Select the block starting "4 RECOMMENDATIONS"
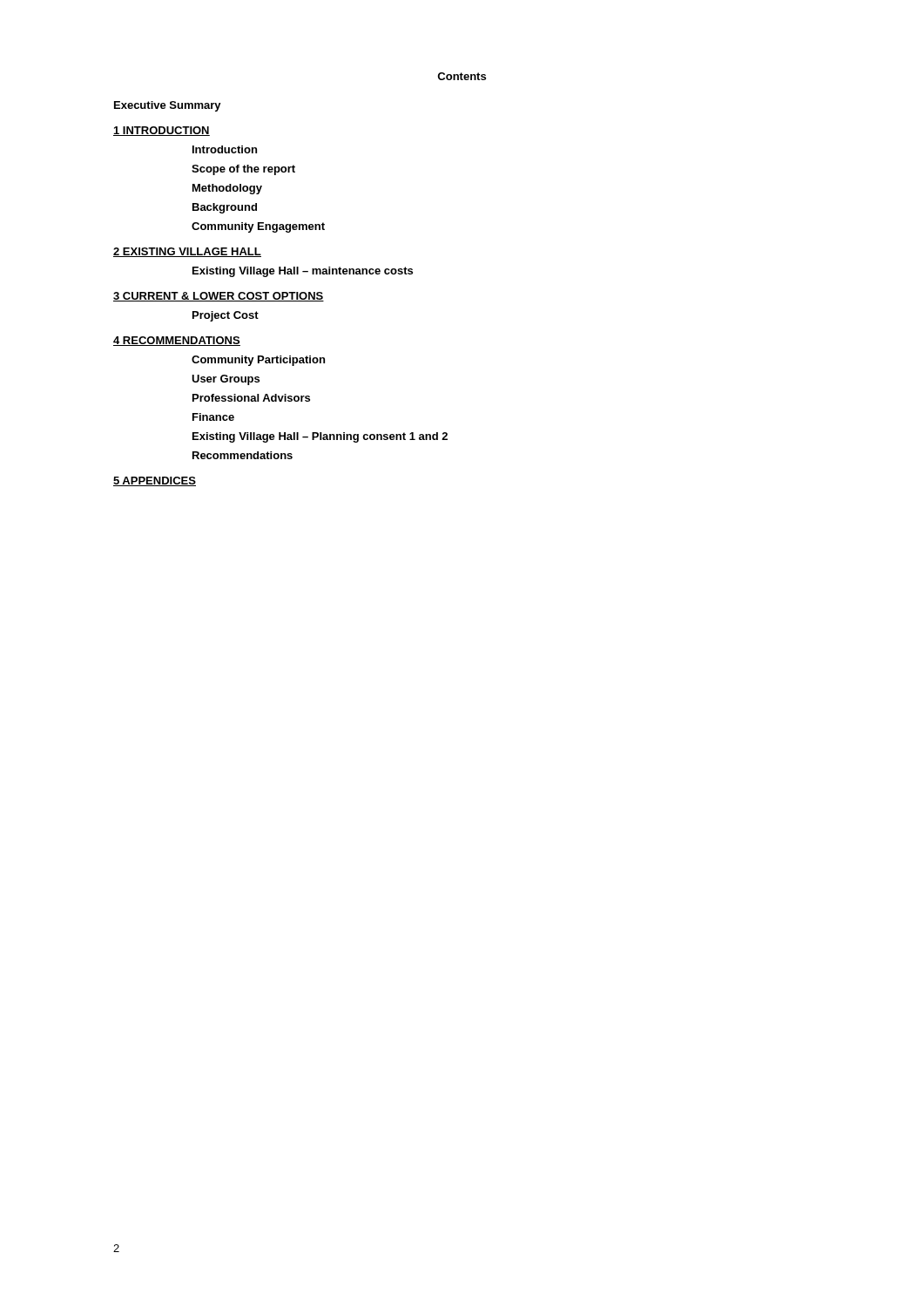The width and height of the screenshot is (924, 1307). pos(177,340)
